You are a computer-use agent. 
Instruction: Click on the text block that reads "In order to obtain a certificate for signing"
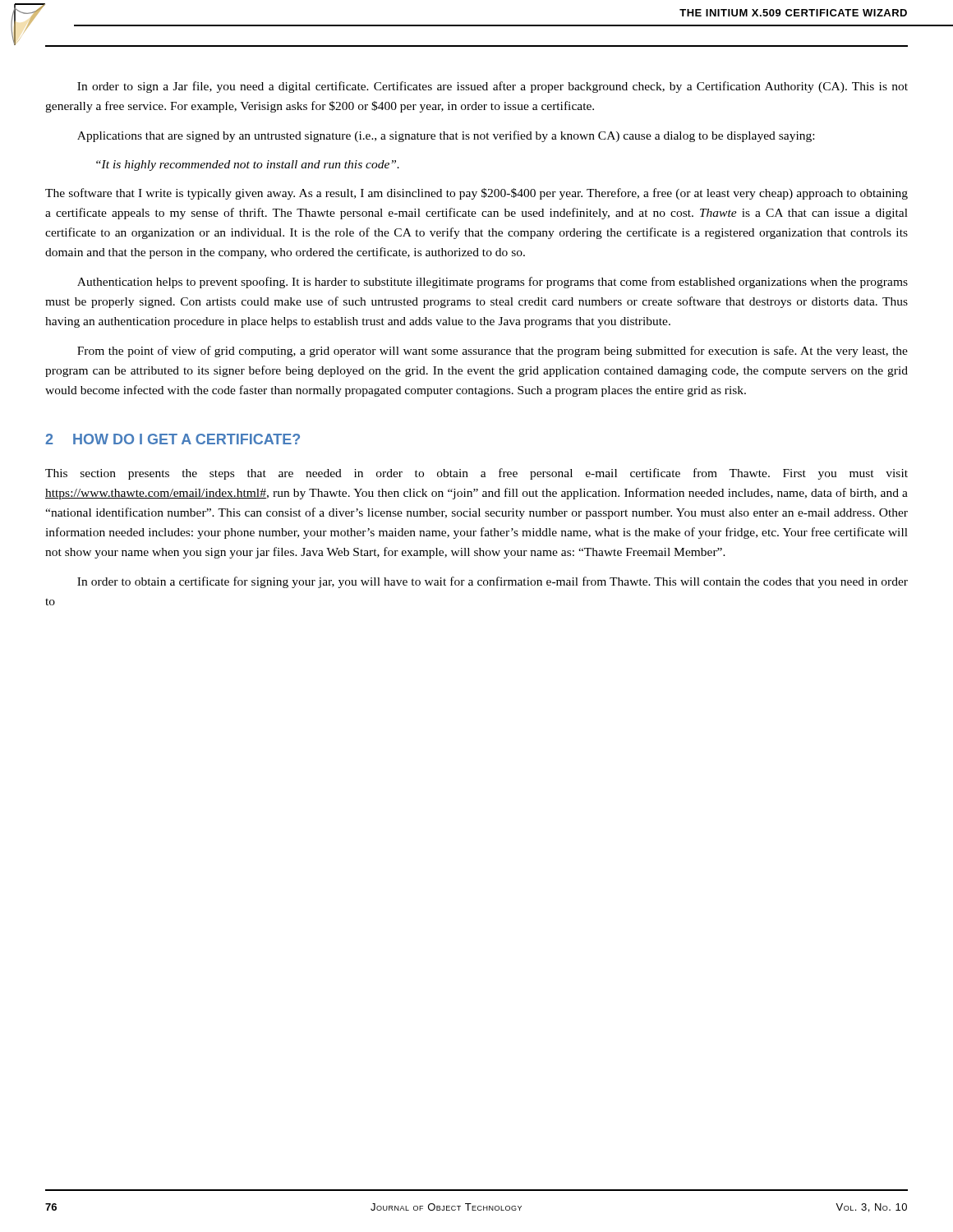476,591
